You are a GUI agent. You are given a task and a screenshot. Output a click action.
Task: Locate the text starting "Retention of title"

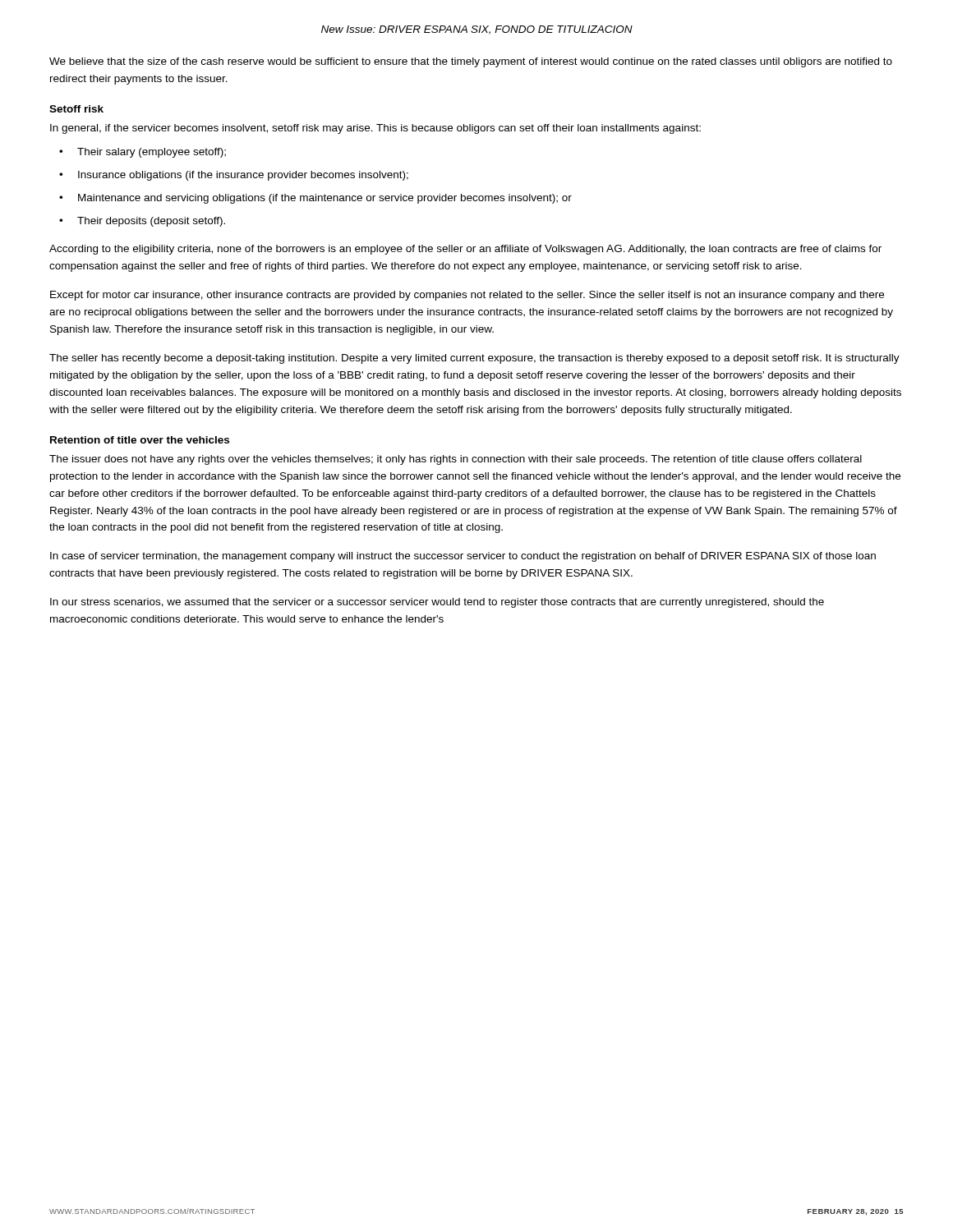point(140,440)
